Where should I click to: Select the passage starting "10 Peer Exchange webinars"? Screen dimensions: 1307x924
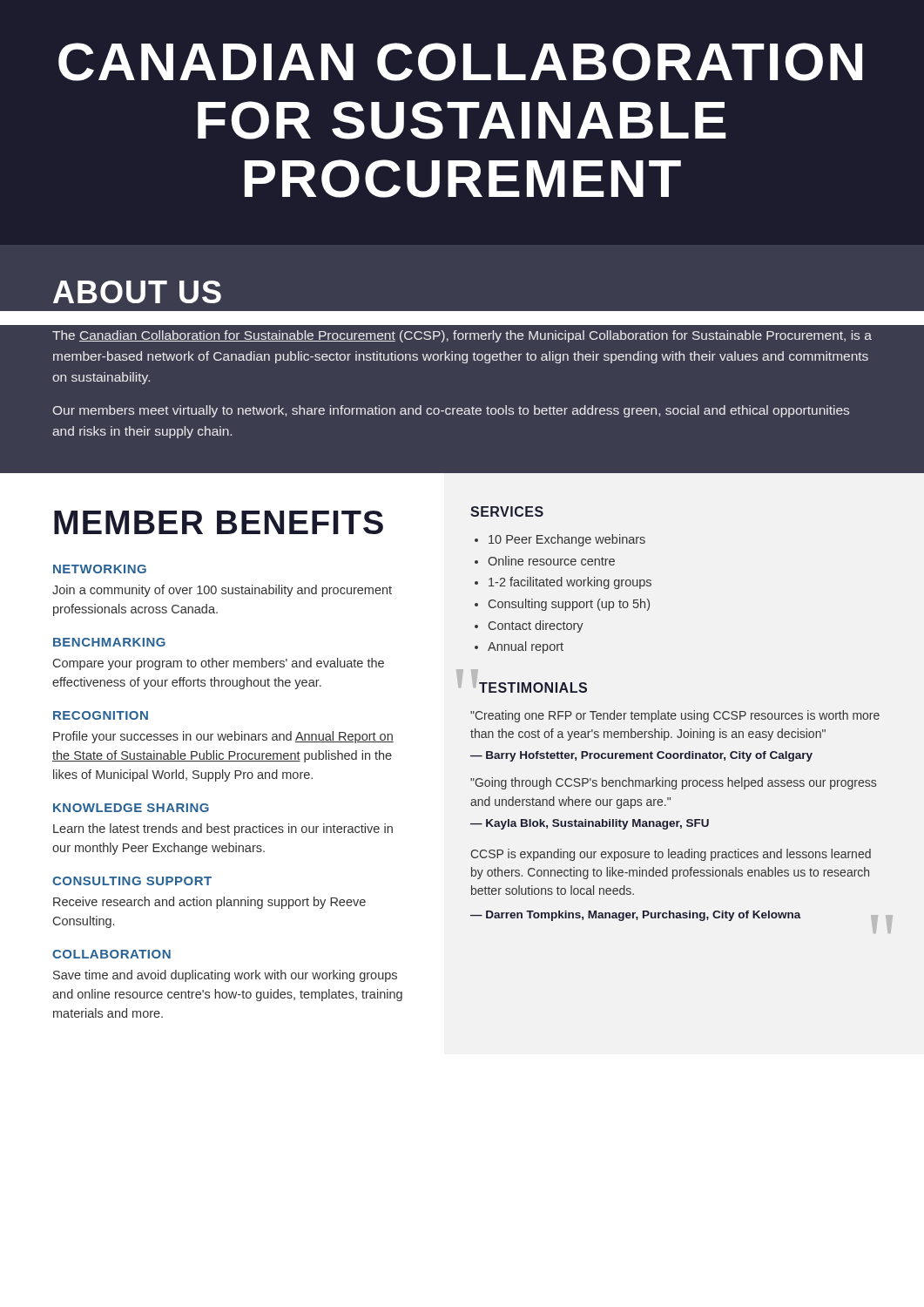pos(567,539)
